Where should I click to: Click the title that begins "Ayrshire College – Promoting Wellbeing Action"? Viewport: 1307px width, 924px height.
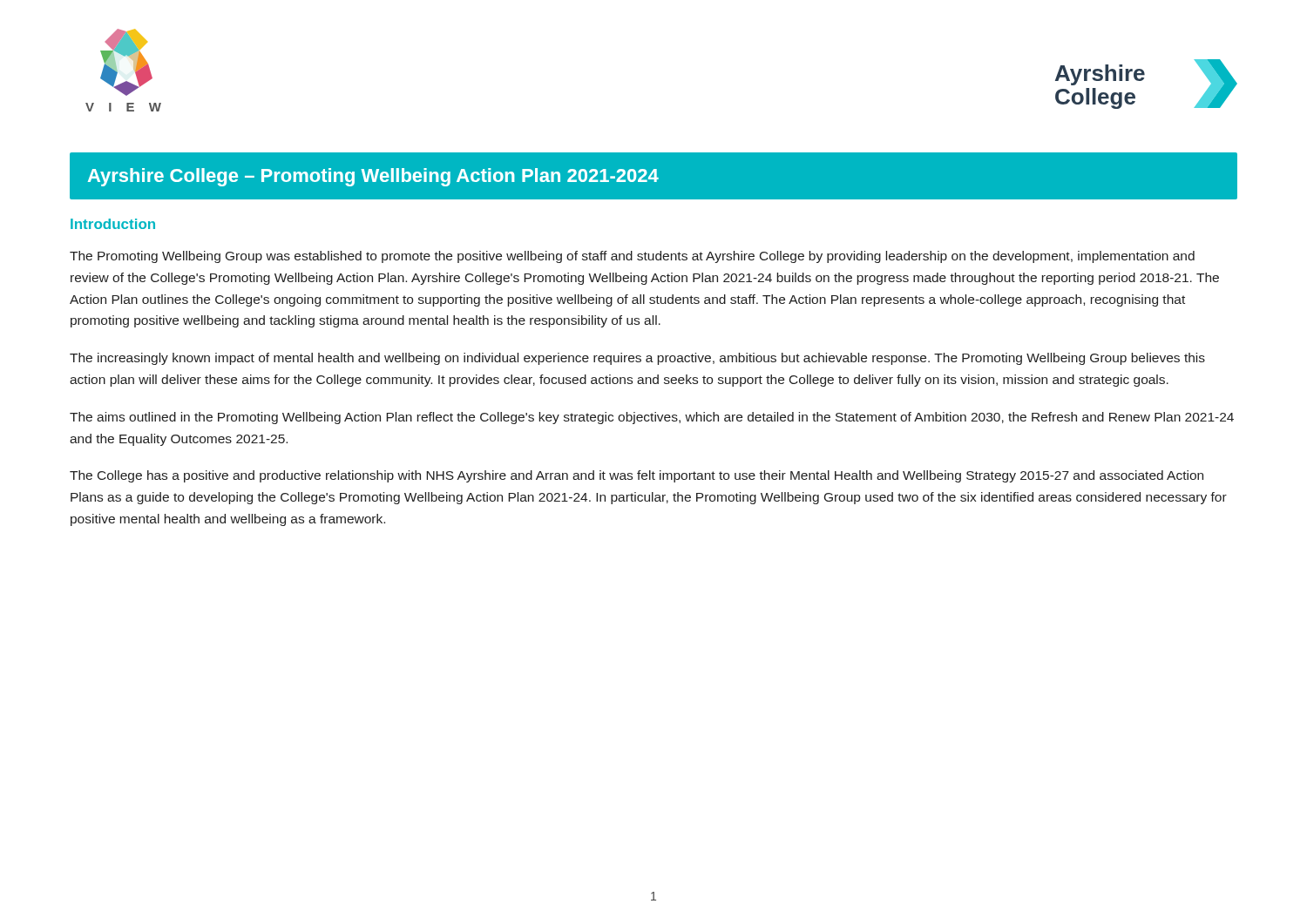tap(373, 175)
